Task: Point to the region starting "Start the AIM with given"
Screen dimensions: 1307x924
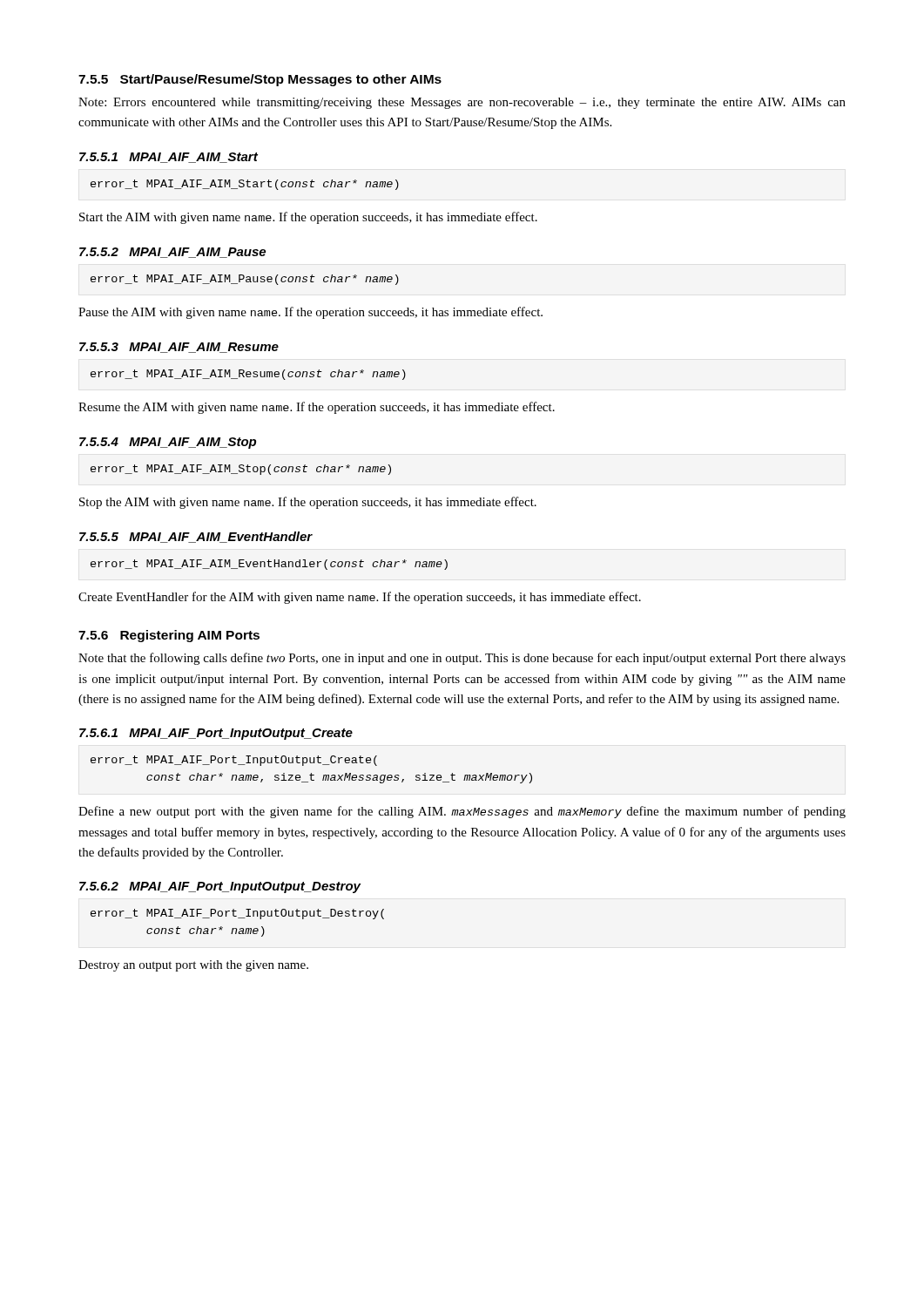Action: tap(308, 217)
